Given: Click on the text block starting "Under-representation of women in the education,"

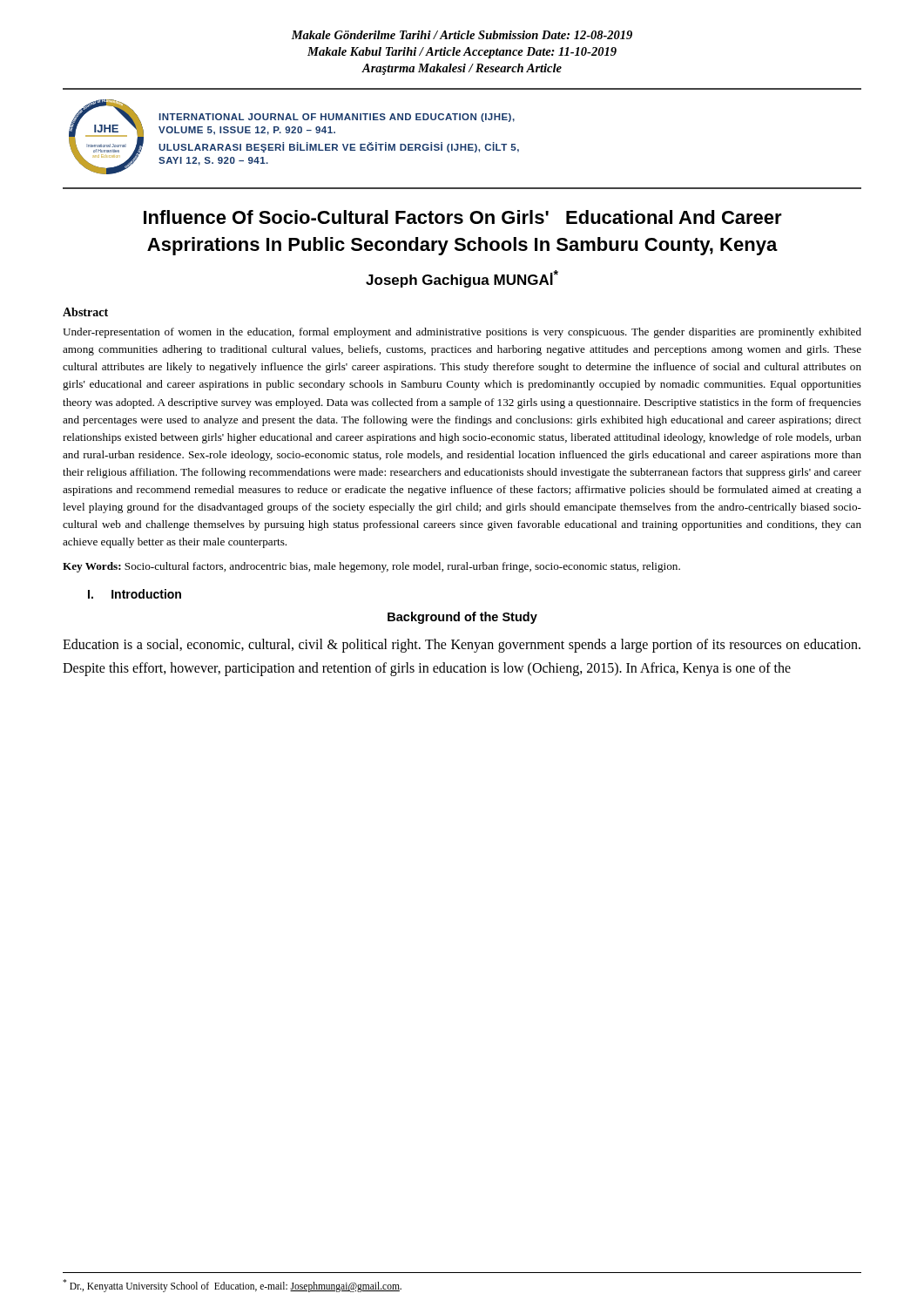Looking at the screenshot, I should point(462,437).
